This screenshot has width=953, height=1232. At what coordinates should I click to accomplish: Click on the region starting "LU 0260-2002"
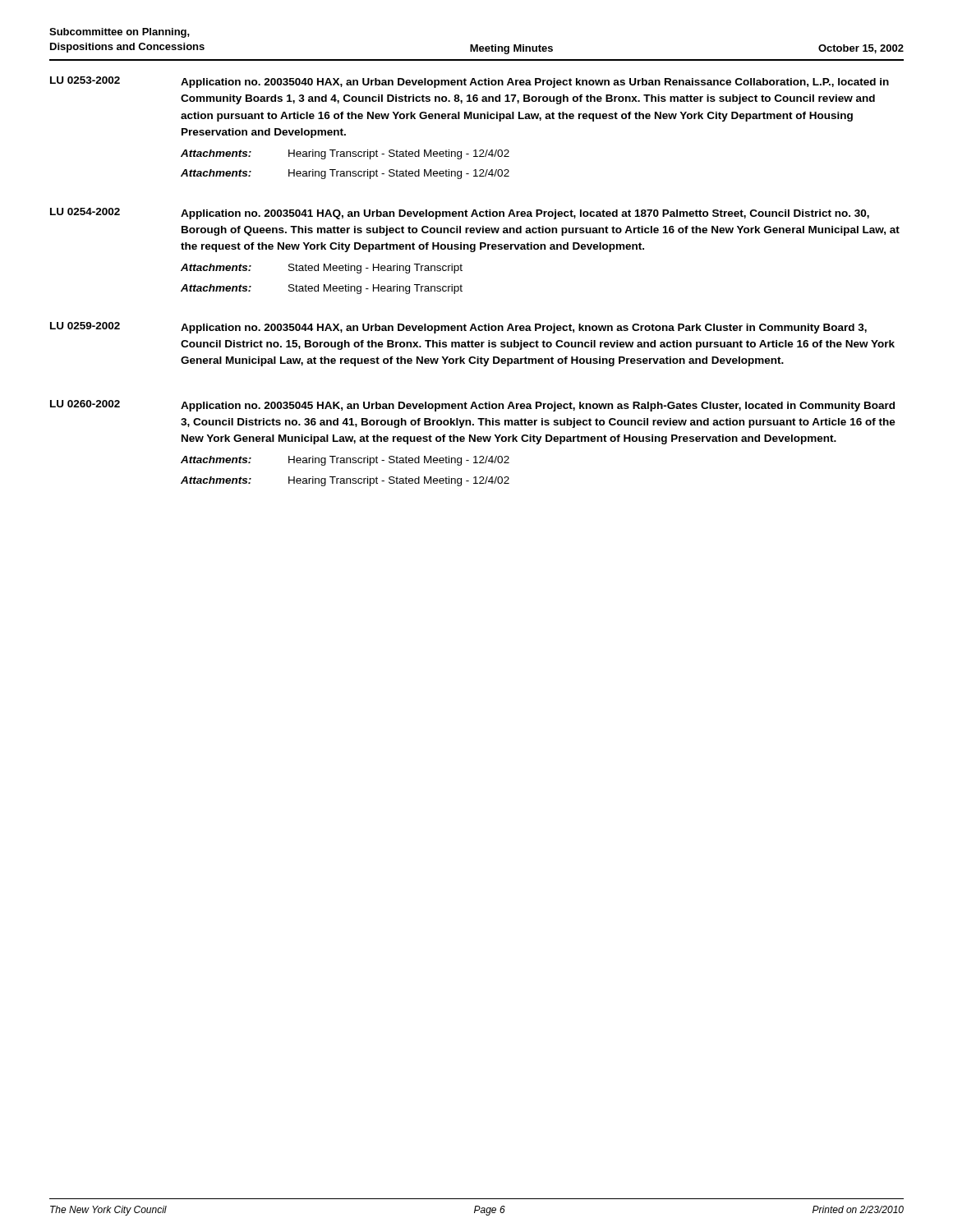pyautogui.click(x=85, y=403)
